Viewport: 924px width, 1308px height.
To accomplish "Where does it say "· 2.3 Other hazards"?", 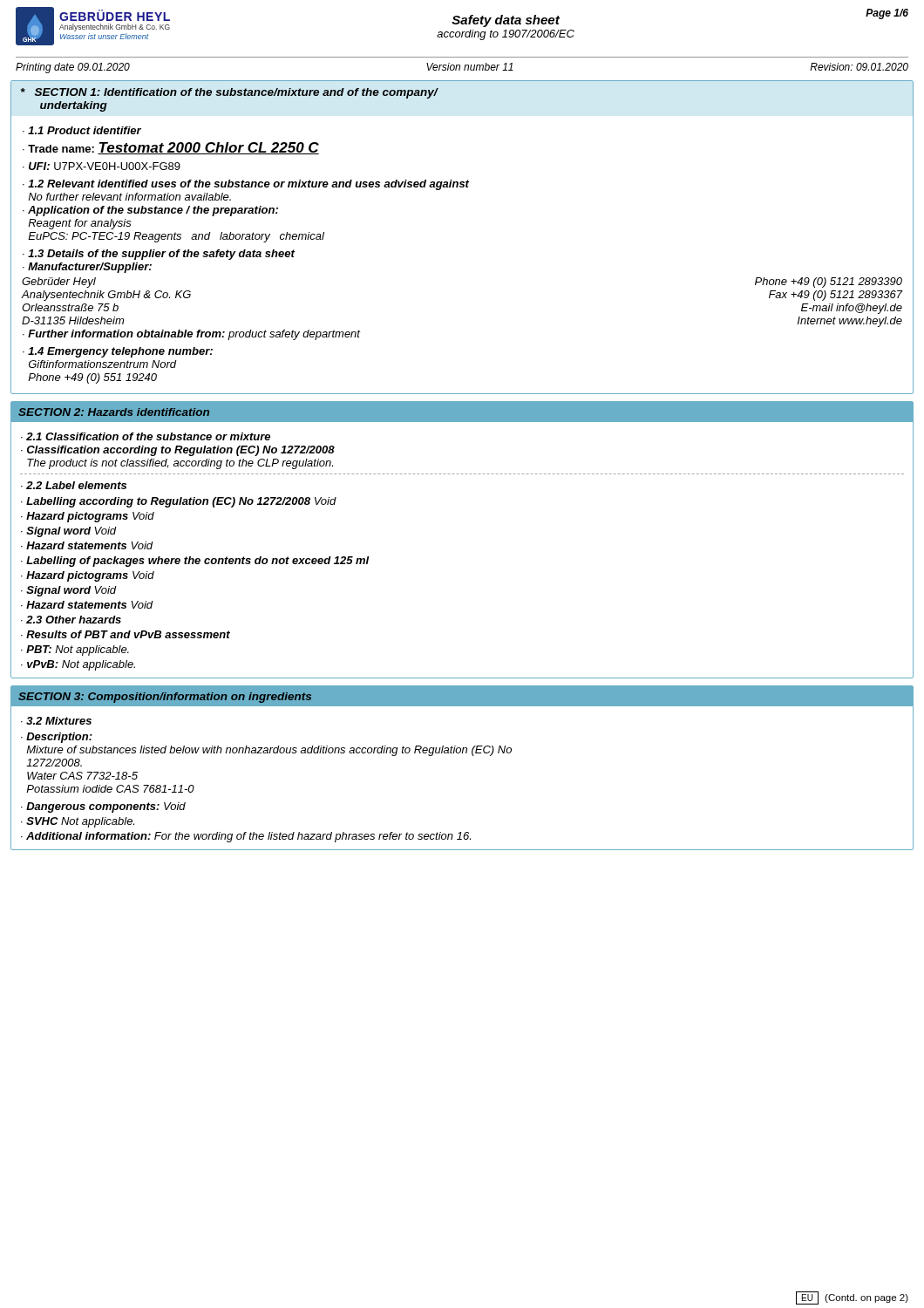I will click(x=71, y=620).
